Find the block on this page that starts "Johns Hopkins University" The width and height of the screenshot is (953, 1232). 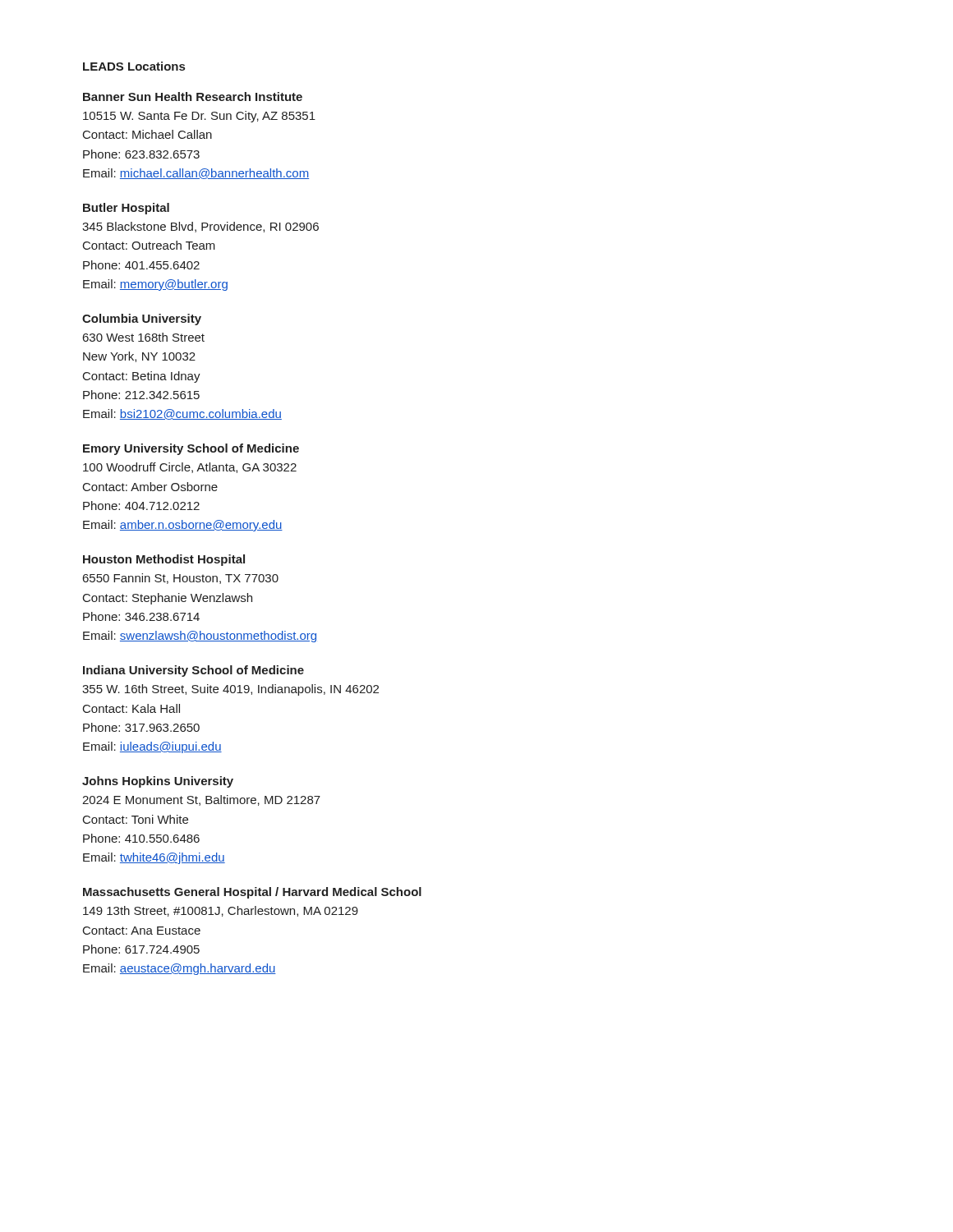[158, 782]
